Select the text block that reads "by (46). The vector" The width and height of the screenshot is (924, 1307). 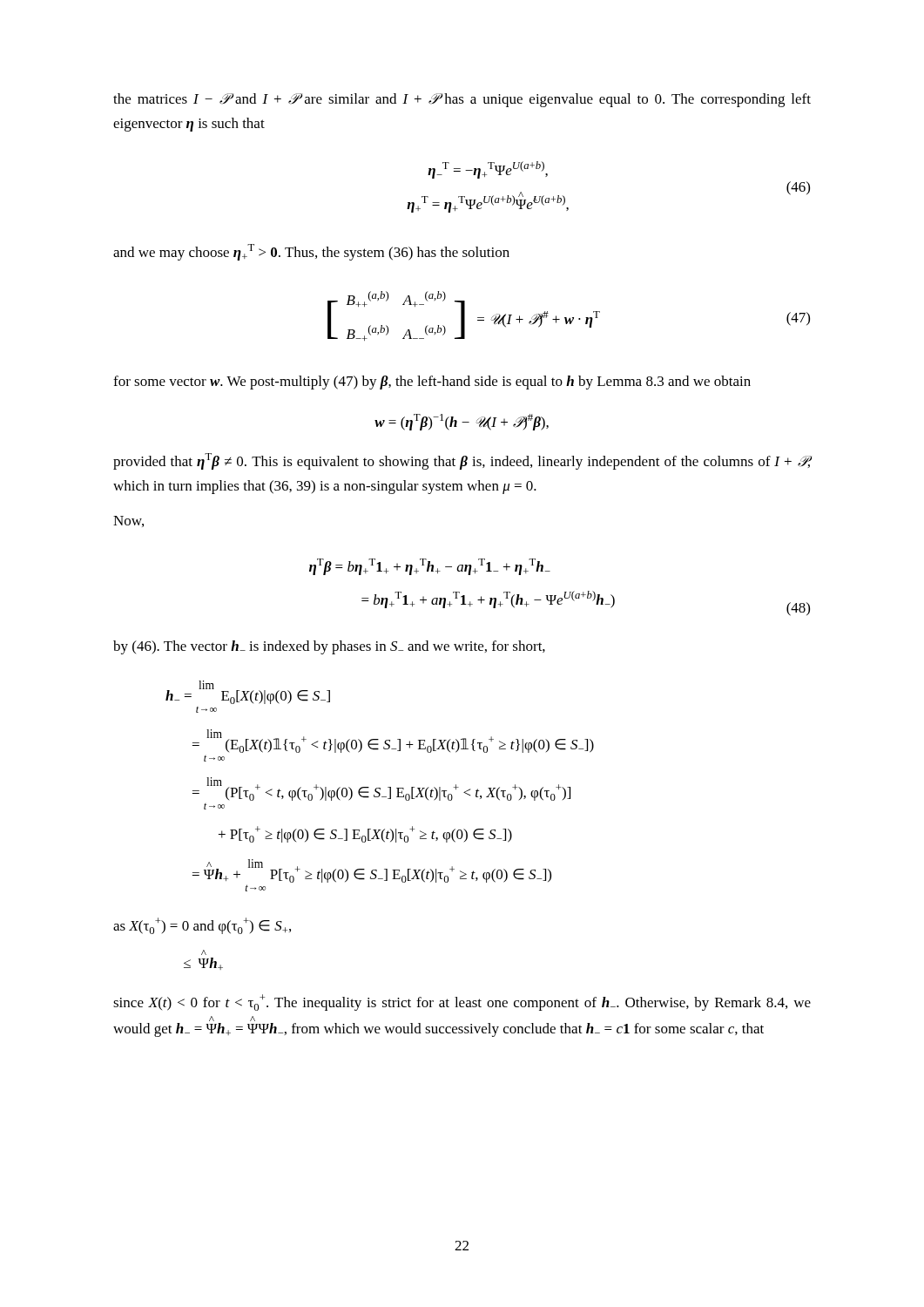(x=329, y=647)
